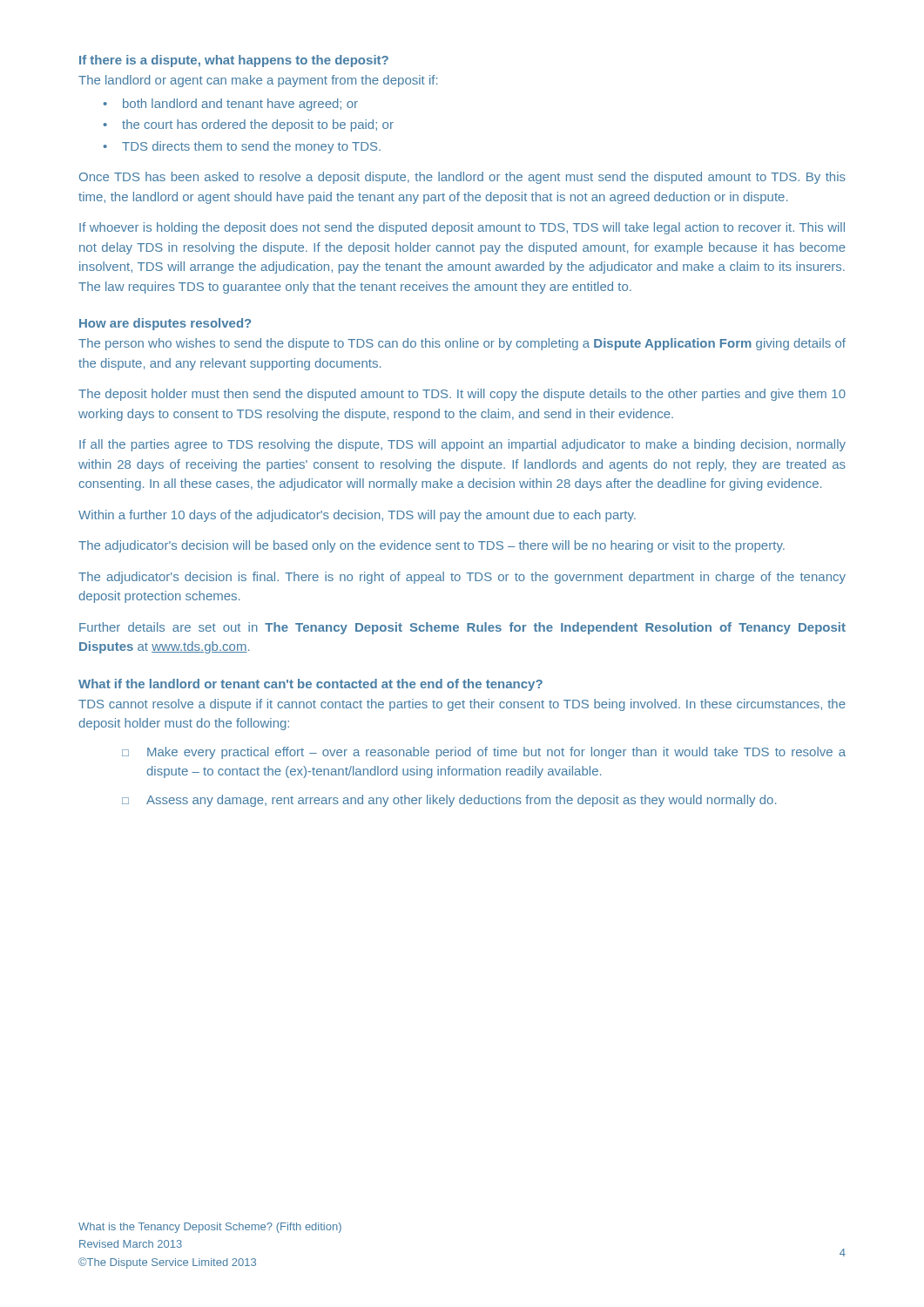Screen dimensions: 1307x924
Task: Locate the text block that says "Within a further 10"
Action: (357, 514)
